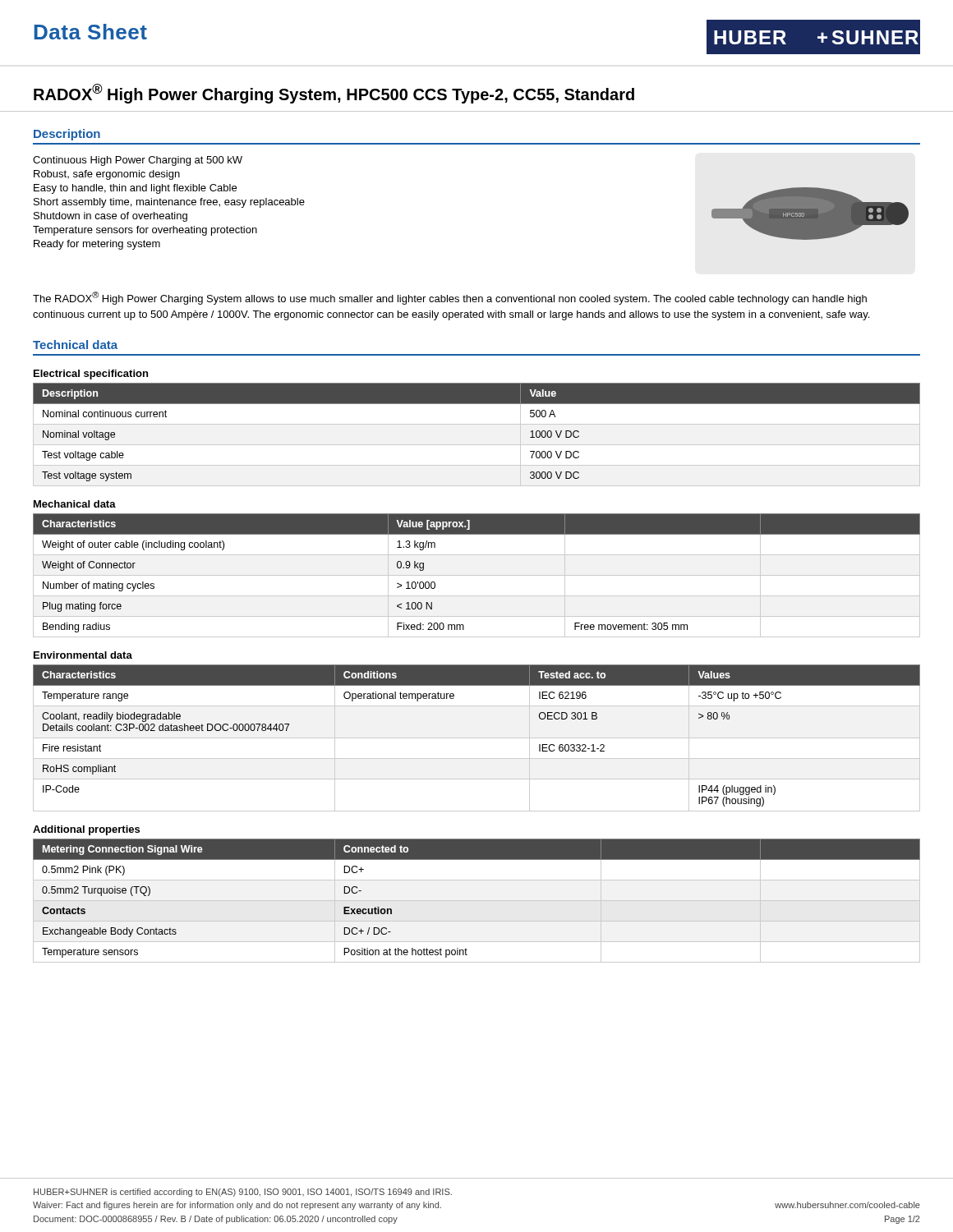953x1232 pixels.
Task: Locate the list item with the text "Easy to handle, thin and light"
Action: [x=135, y=187]
